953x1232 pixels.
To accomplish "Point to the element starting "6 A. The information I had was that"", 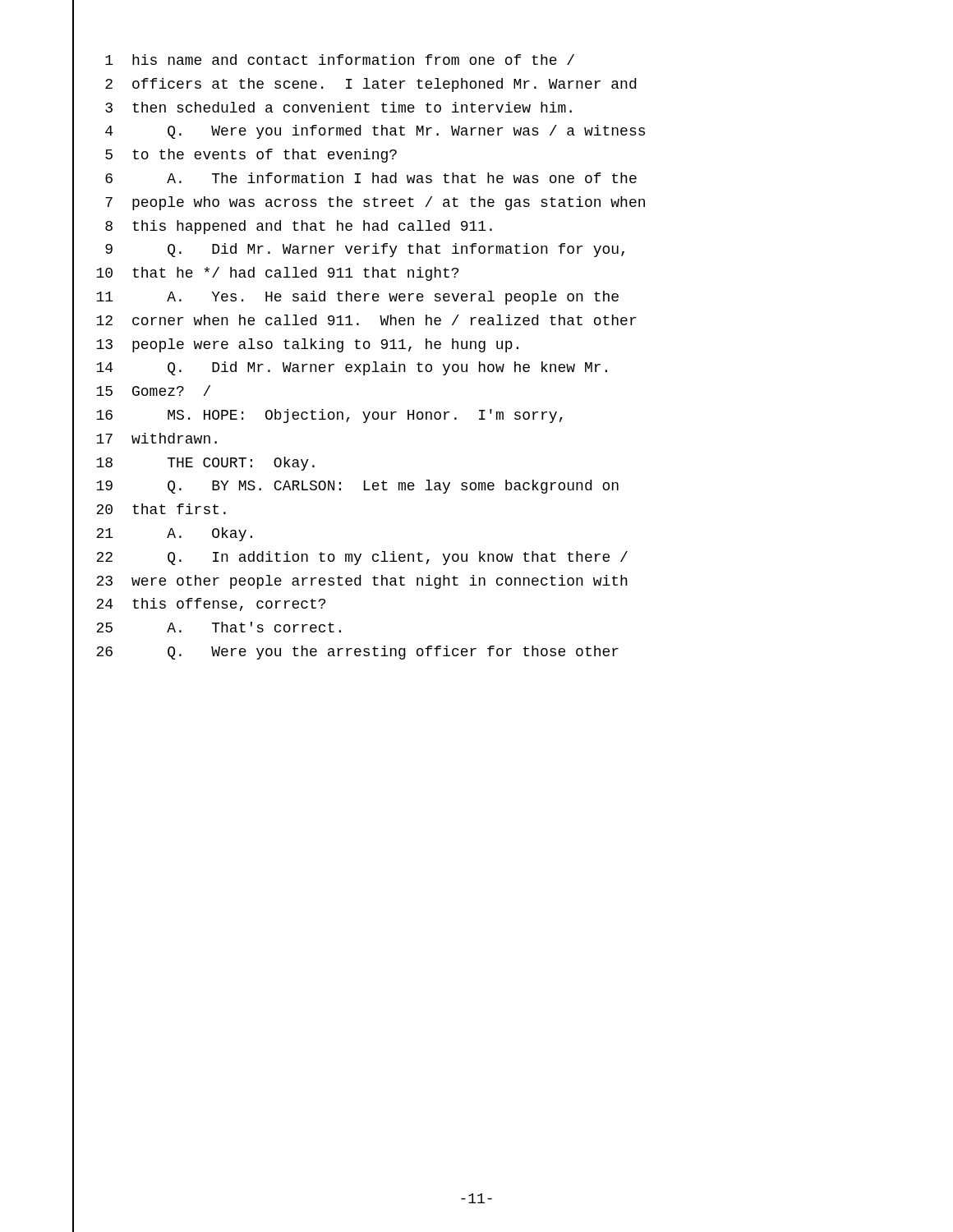I will [x=360, y=179].
